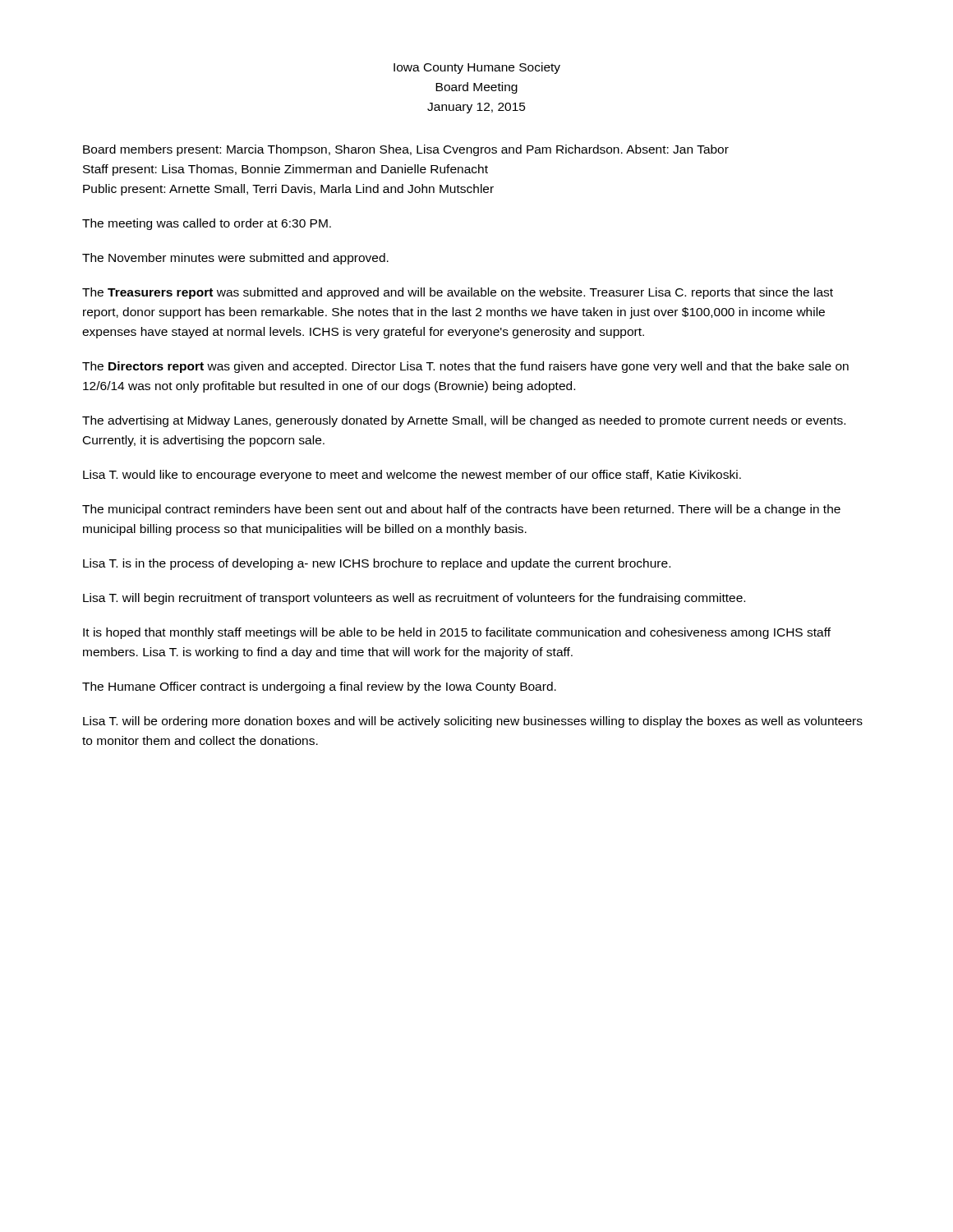
Task: Select the text block containing "The Humane Officer contract is undergoing a final"
Action: coord(319,687)
